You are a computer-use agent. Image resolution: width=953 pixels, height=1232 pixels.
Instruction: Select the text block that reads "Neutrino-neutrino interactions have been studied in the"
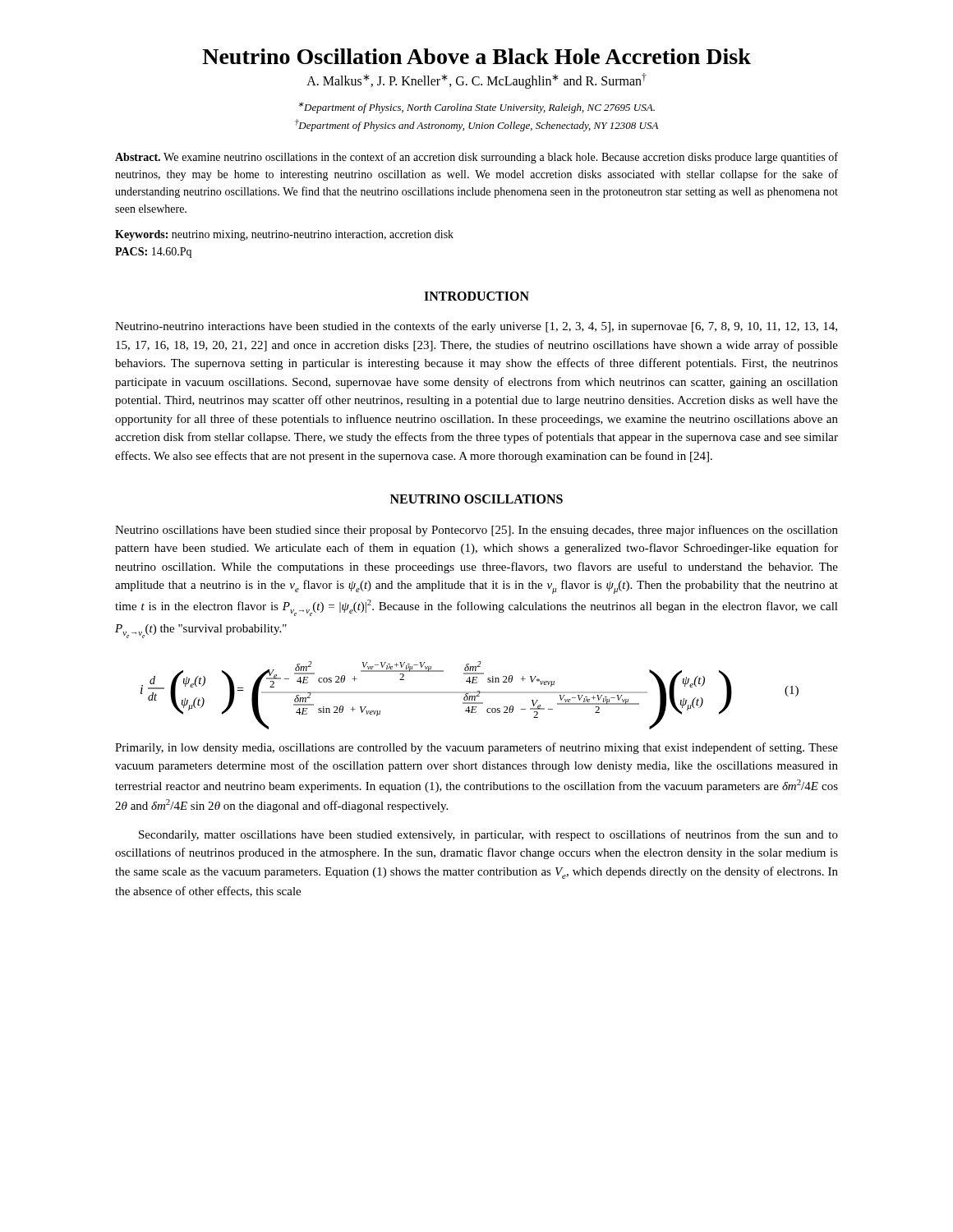[476, 391]
